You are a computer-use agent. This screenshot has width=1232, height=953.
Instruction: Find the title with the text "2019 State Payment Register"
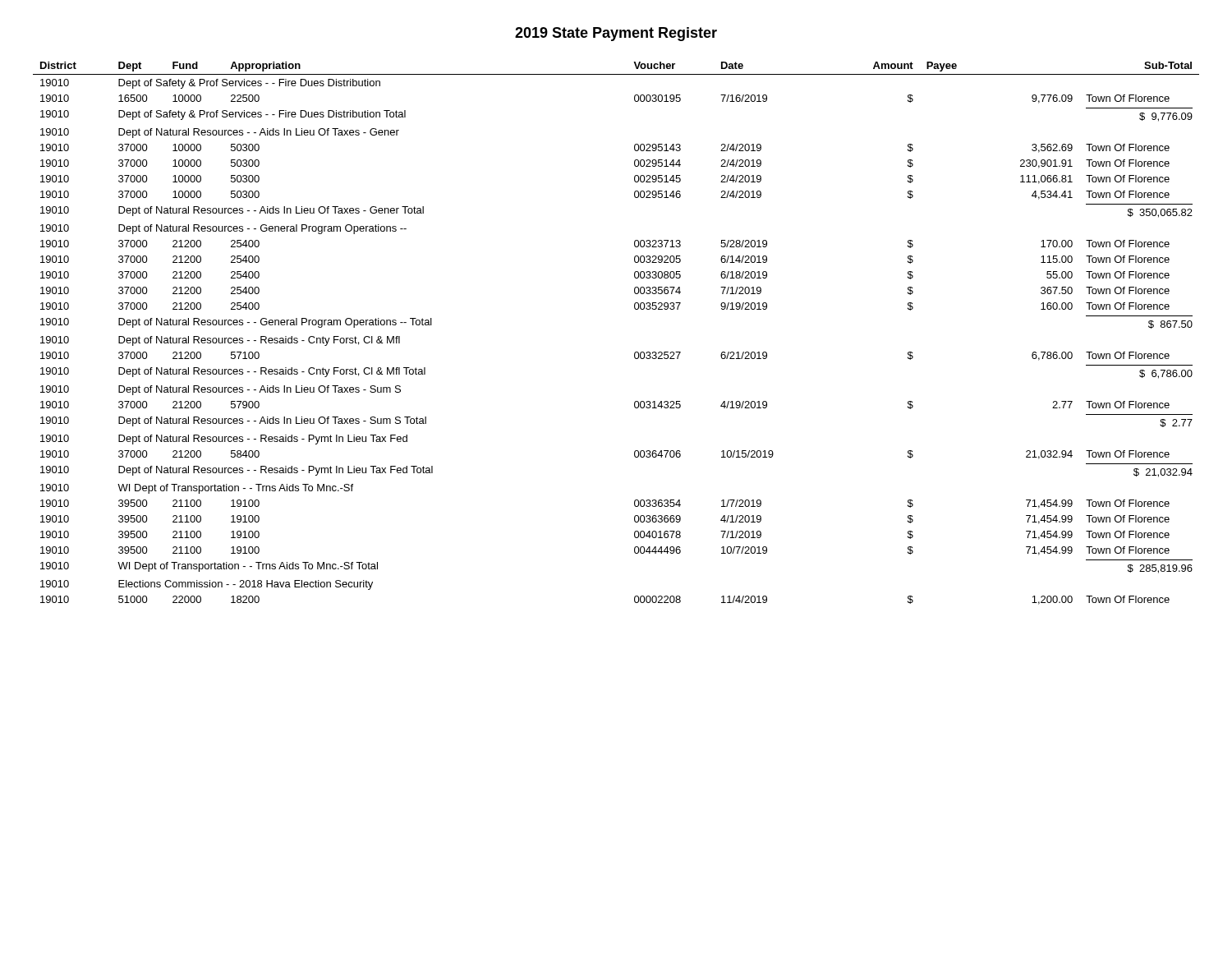coord(616,33)
